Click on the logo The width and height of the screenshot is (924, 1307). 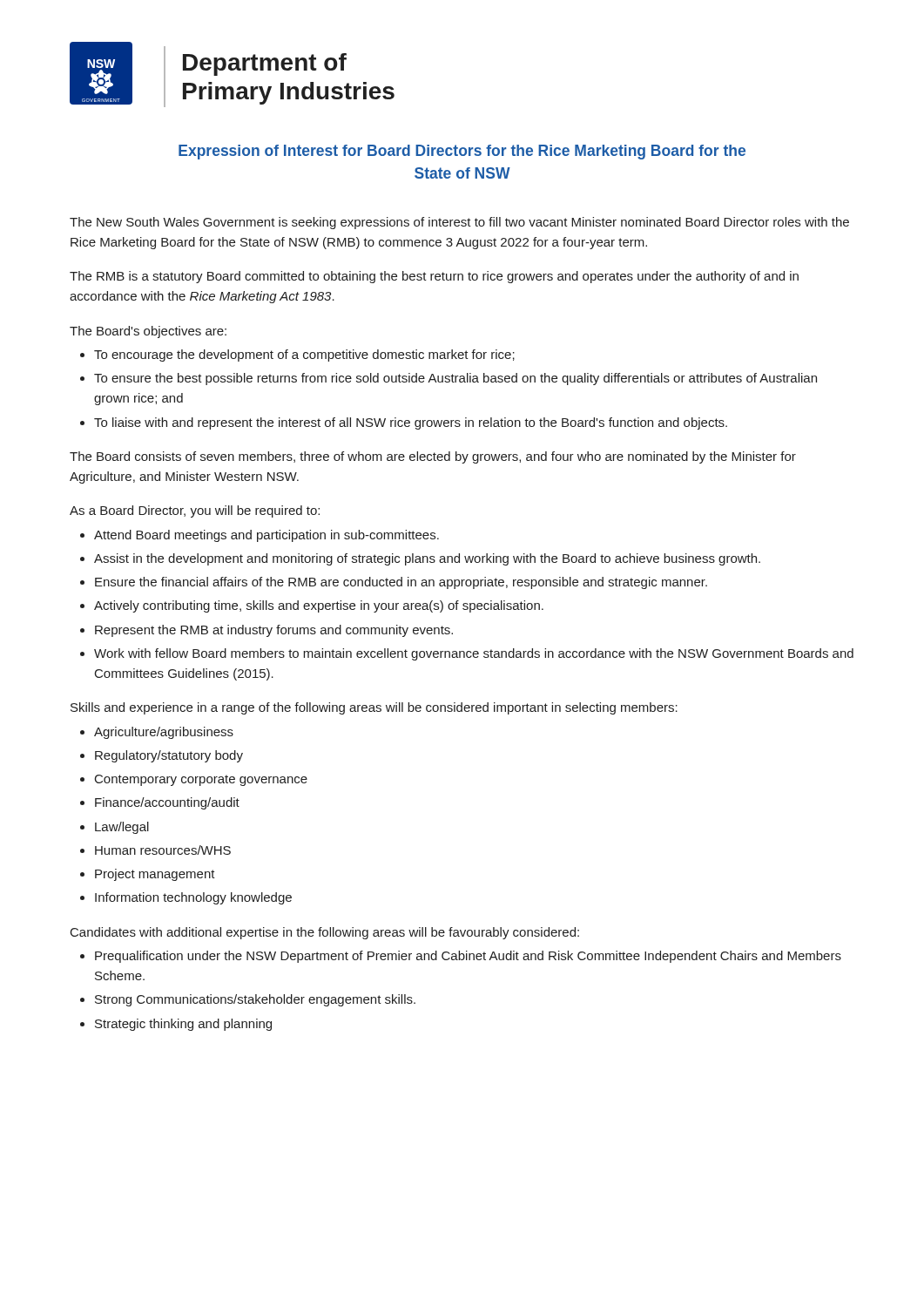pos(462,77)
